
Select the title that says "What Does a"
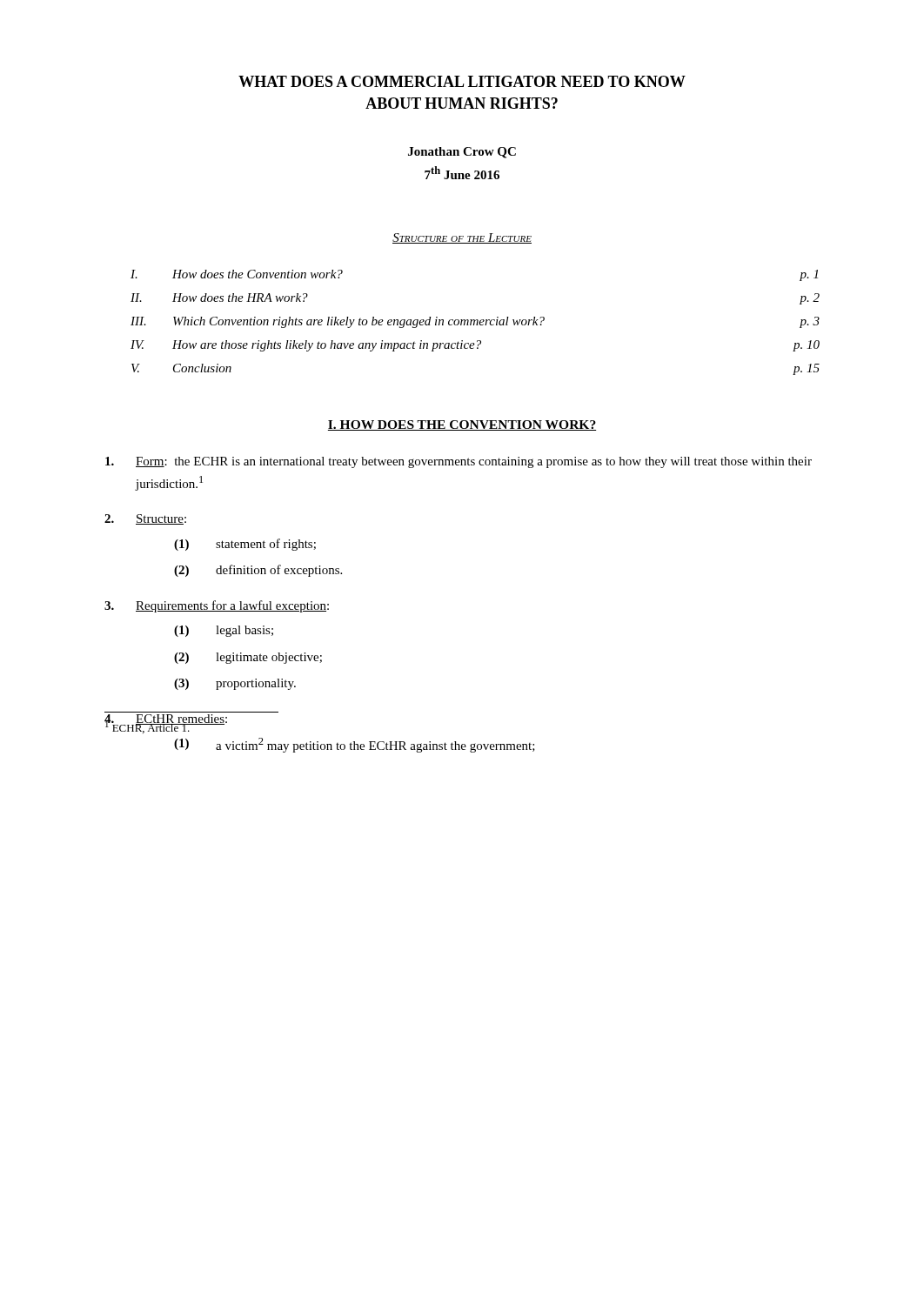(x=462, y=93)
